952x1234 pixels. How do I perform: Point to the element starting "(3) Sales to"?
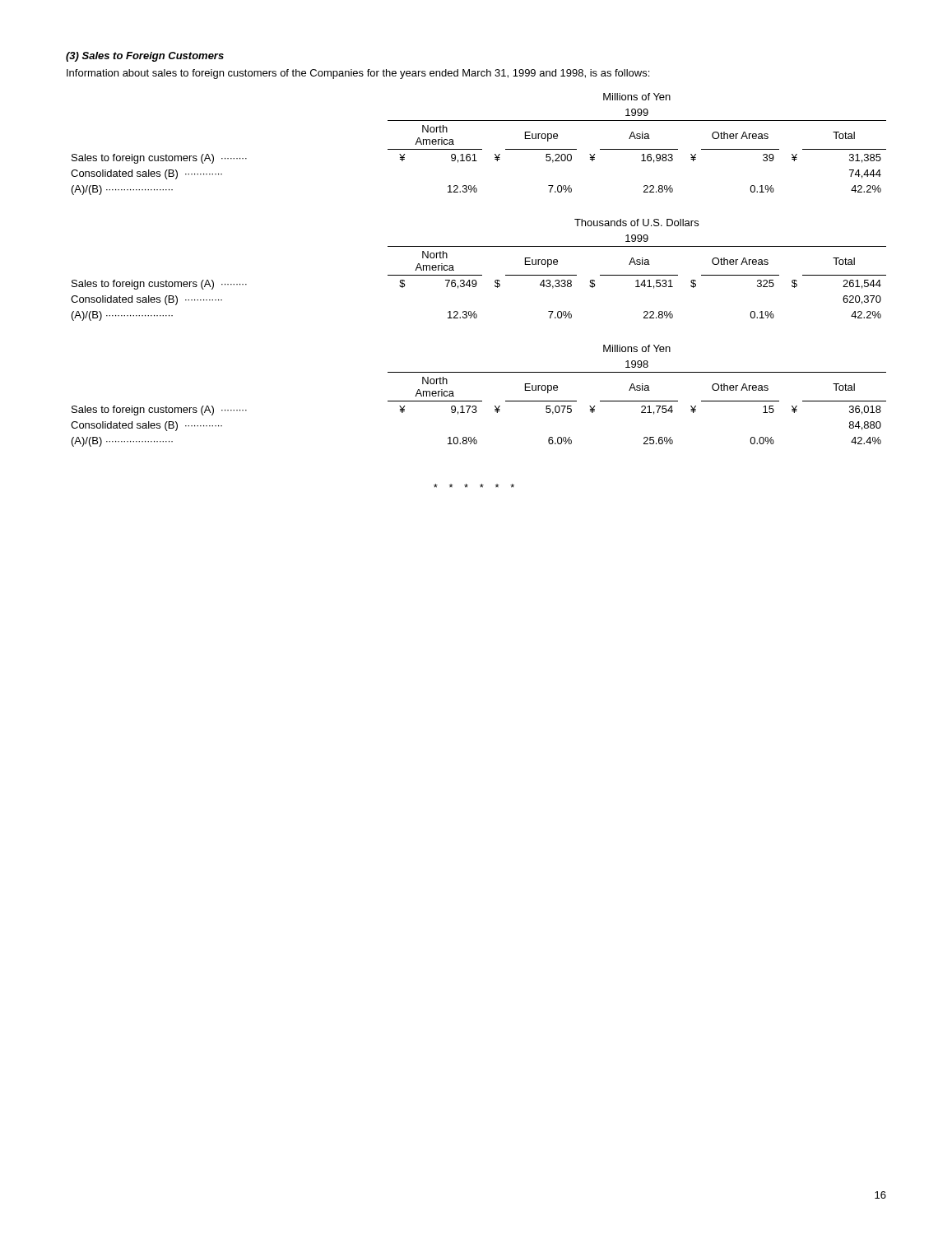[145, 56]
